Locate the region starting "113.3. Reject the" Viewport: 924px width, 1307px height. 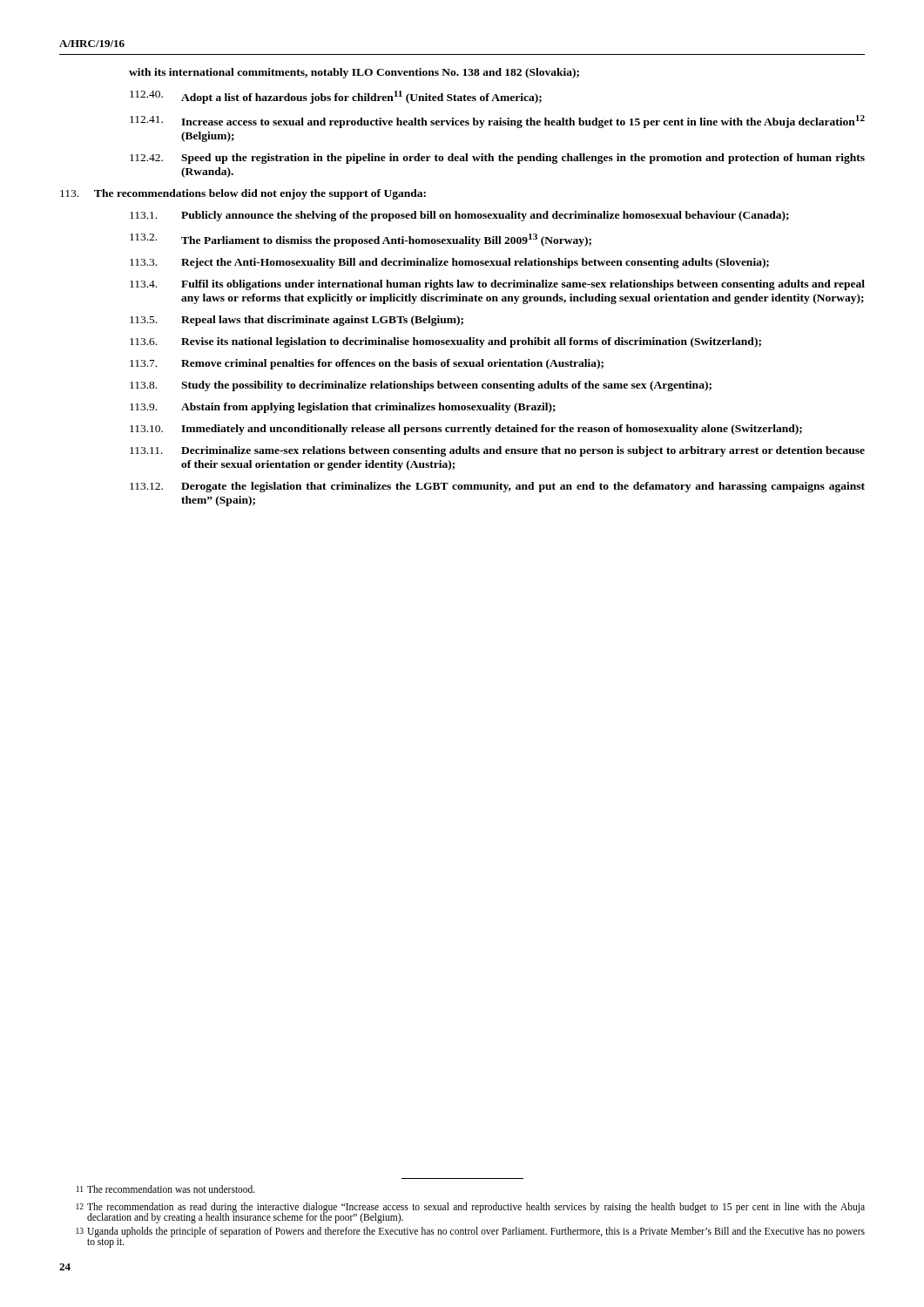(497, 262)
